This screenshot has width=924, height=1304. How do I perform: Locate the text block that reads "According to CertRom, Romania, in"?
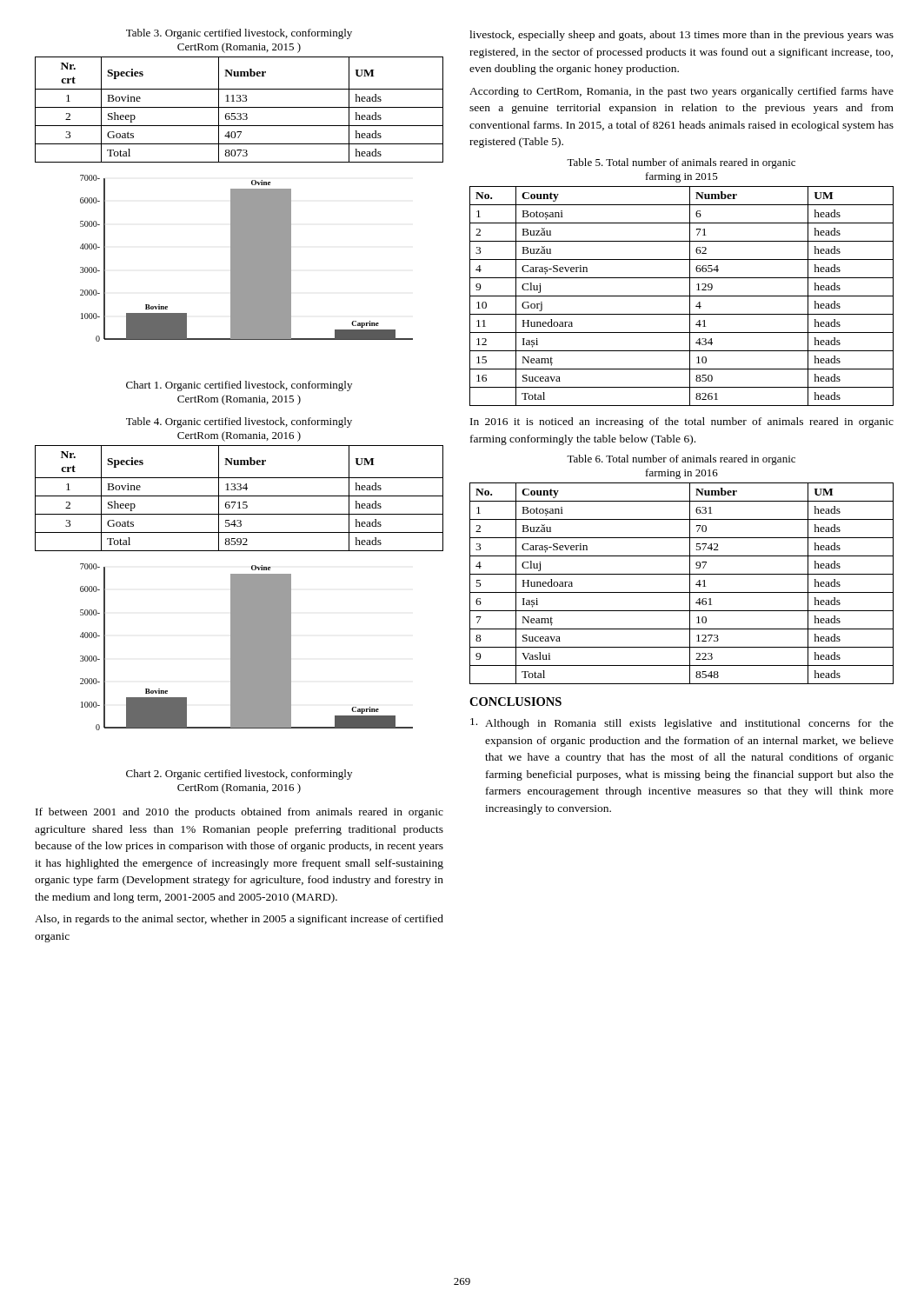coord(681,116)
